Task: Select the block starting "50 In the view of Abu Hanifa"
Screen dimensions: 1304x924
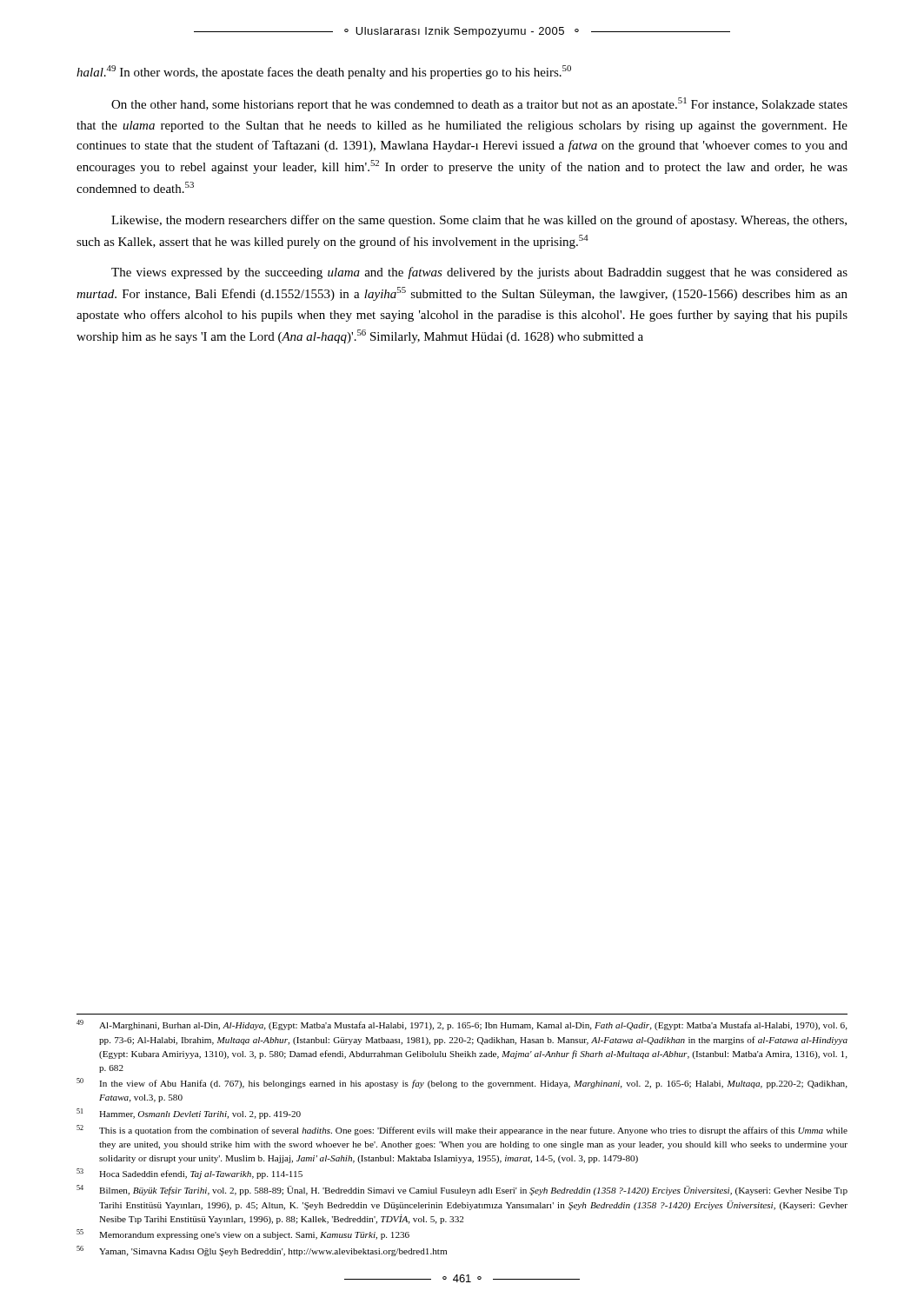Action: point(462,1091)
